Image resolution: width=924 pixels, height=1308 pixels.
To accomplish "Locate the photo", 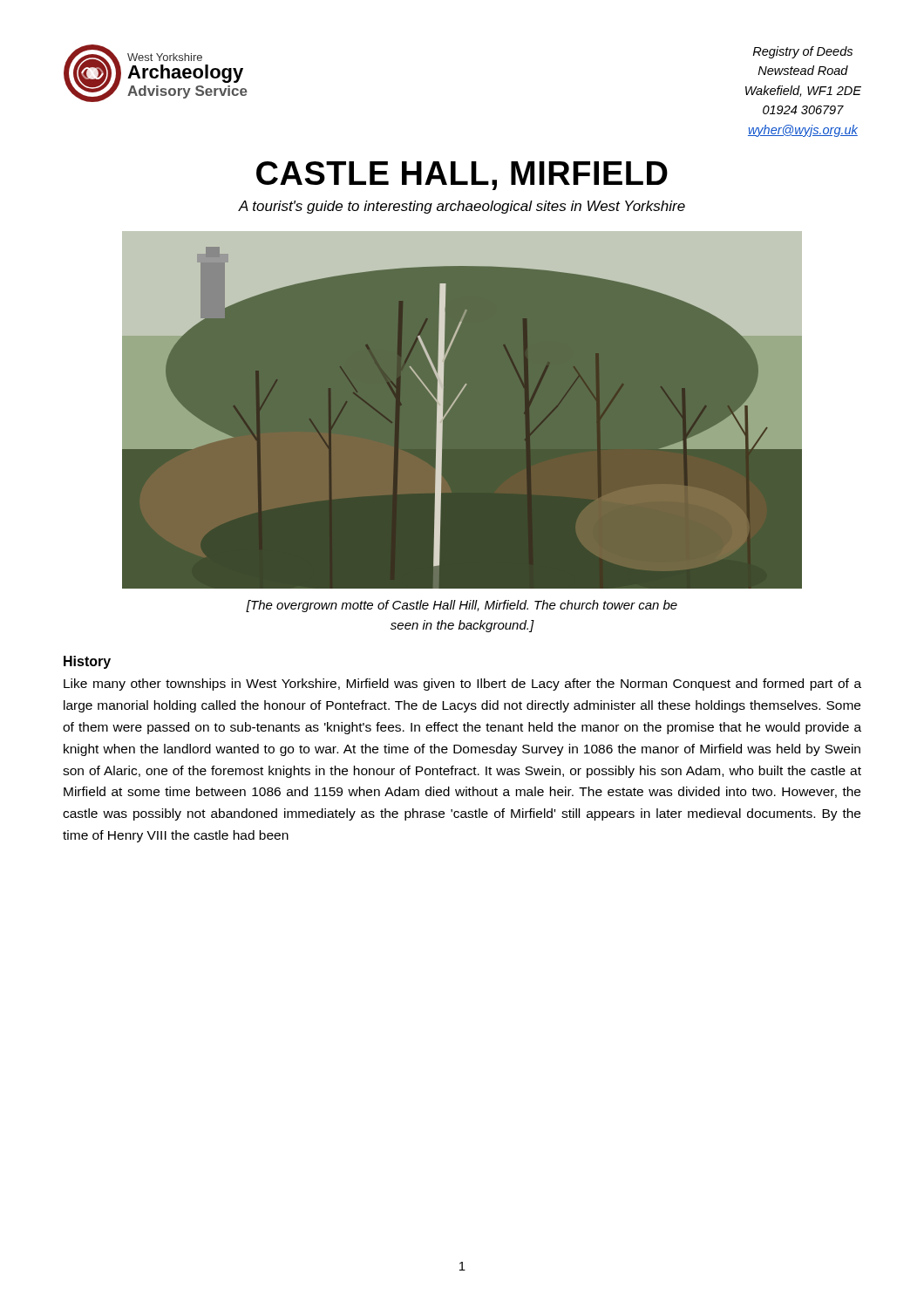I will click(462, 410).
